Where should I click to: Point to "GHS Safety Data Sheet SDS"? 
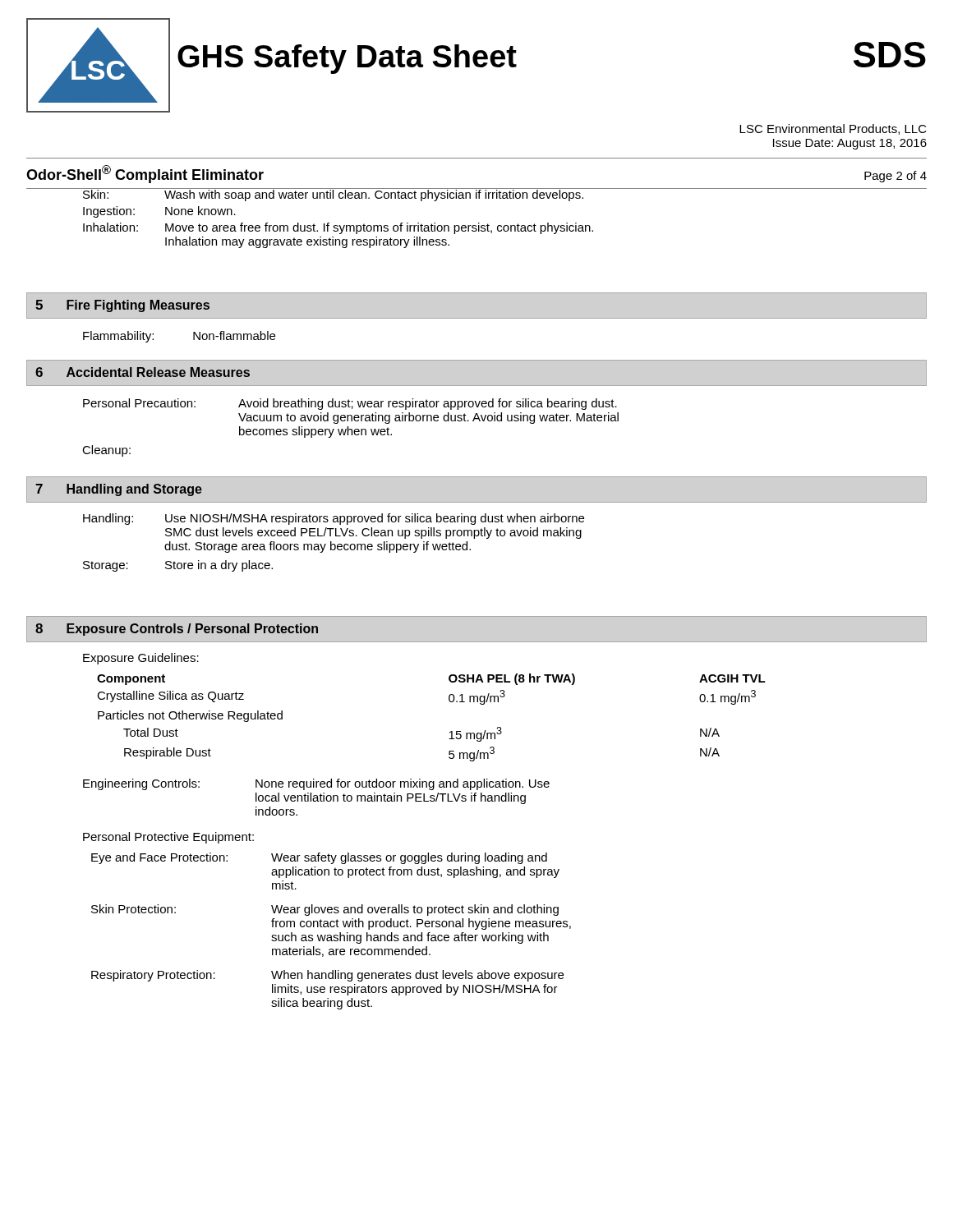(332, 58)
